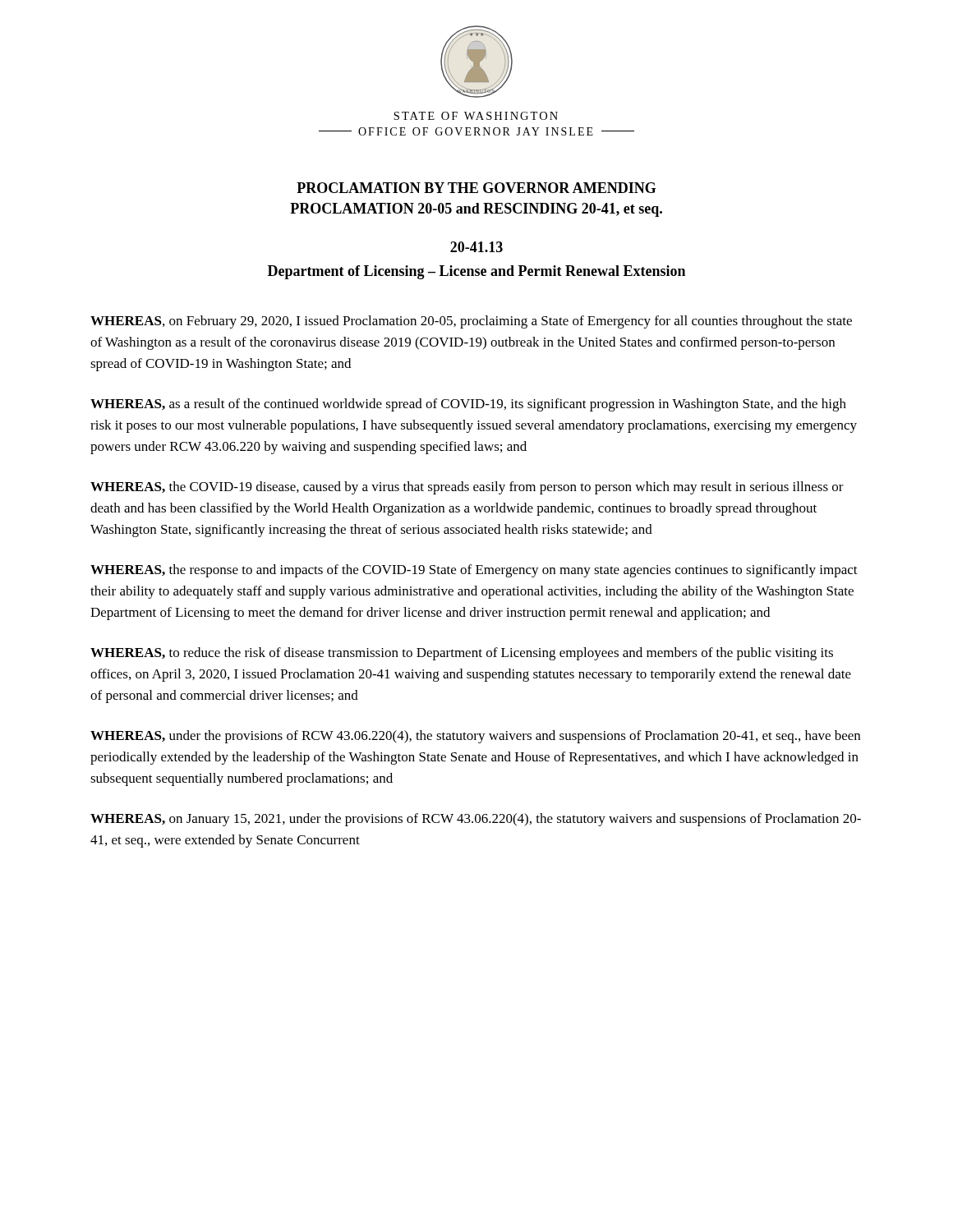Point to the text block starting "20-41.13 Department of Licensing – License and Permit"

(476, 260)
